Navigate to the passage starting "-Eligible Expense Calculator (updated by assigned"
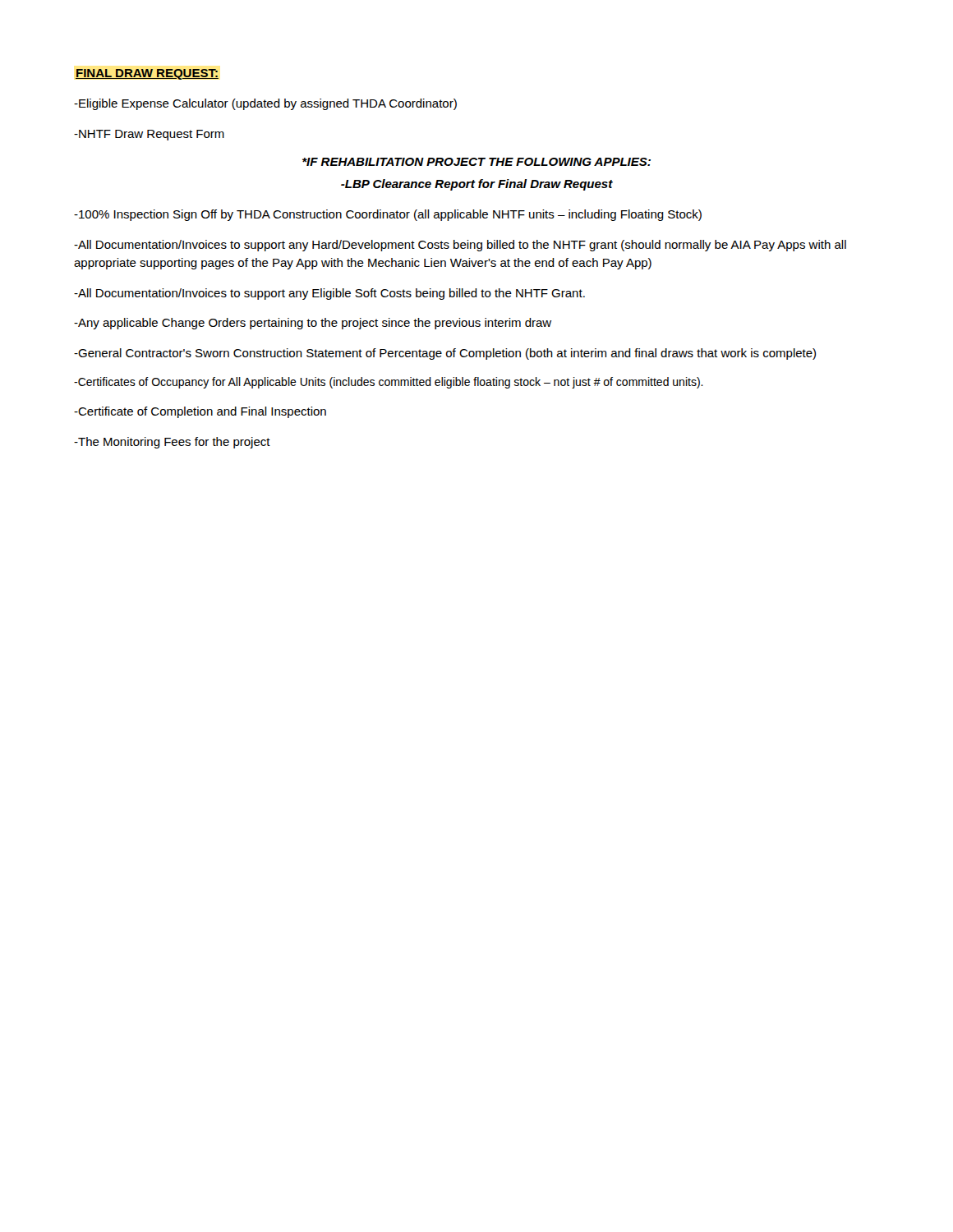Image resolution: width=953 pixels, height=1232 pixels. click(266, 103)
